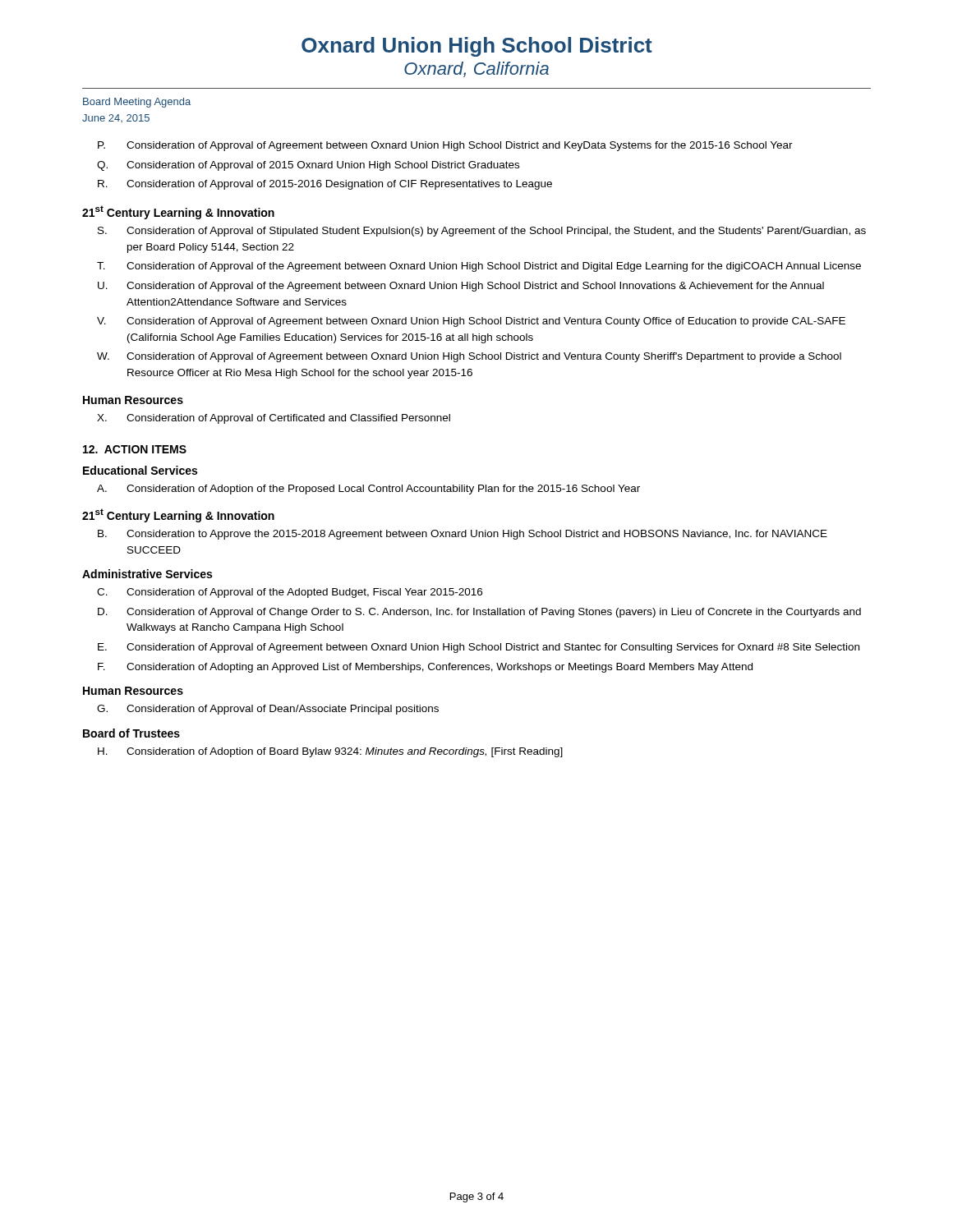Viewport: 953px width, 1232px height.
Task: Find the list item containing "P. Consideration of Approval of"
Action: tap(476, 145)
